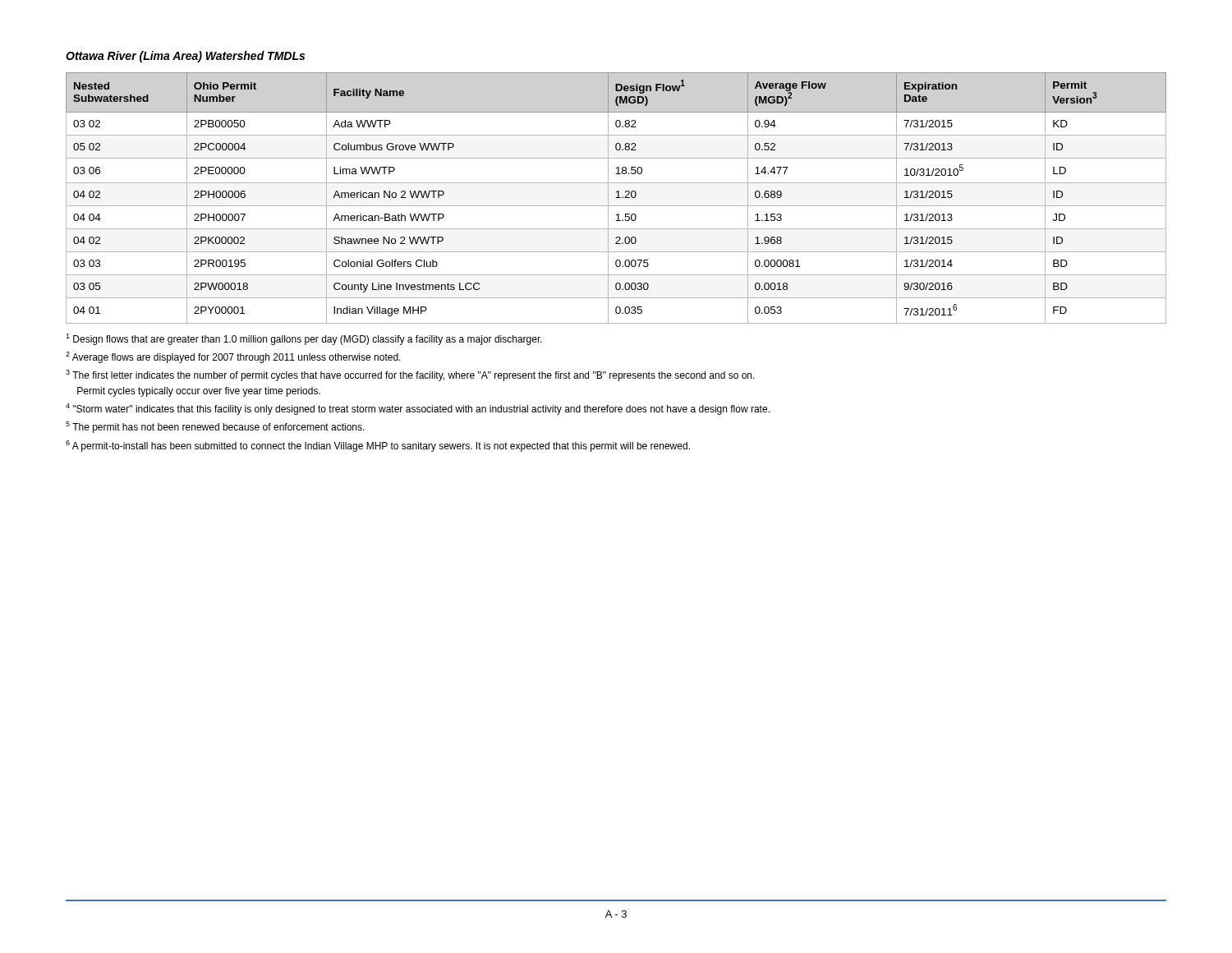Screen dimensions: 953x1232
Task: Select the footnote that reads "5 The permit has"
Action: point(215,427)
